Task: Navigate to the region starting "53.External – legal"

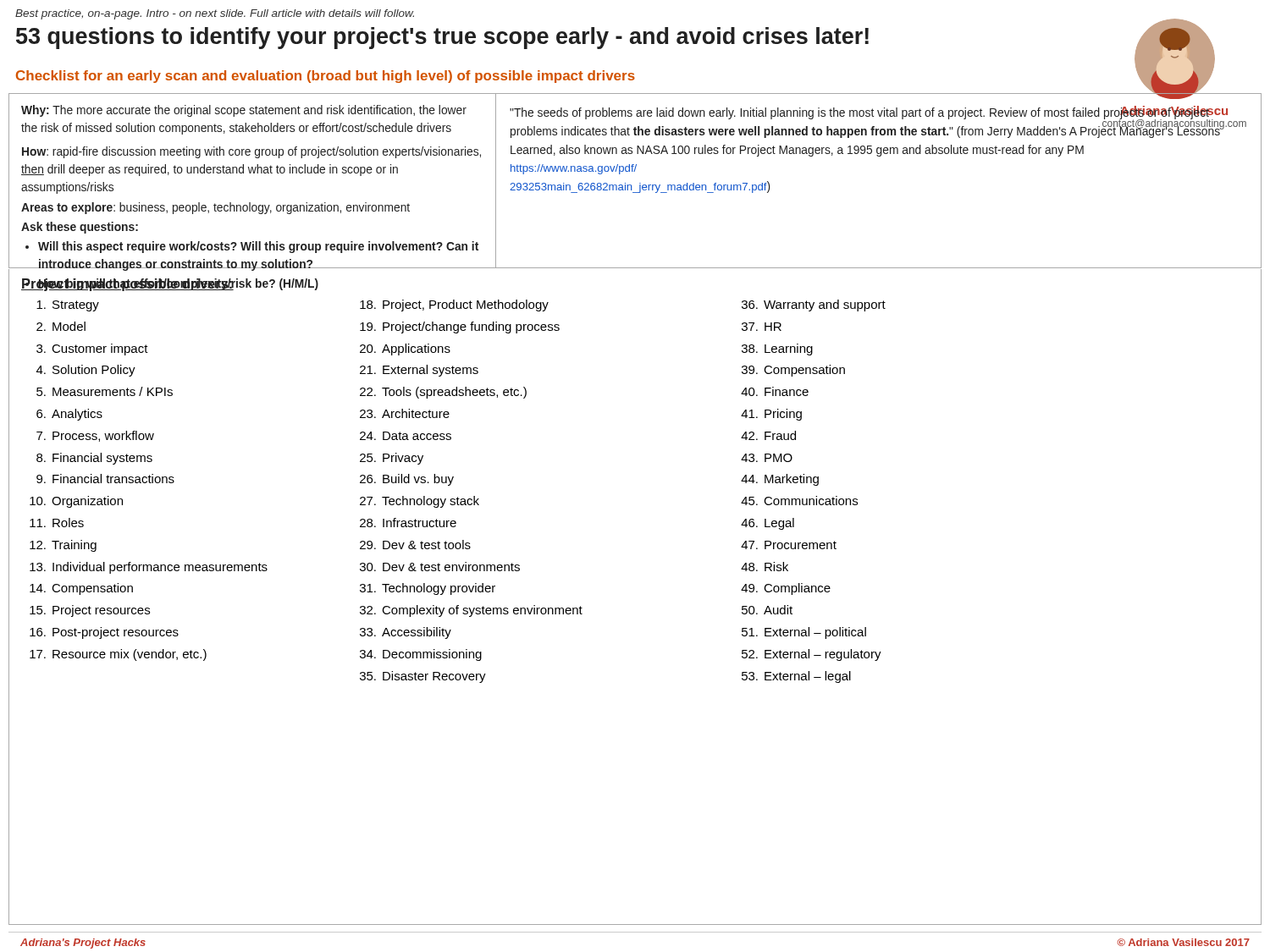Action: coord(791,676)
